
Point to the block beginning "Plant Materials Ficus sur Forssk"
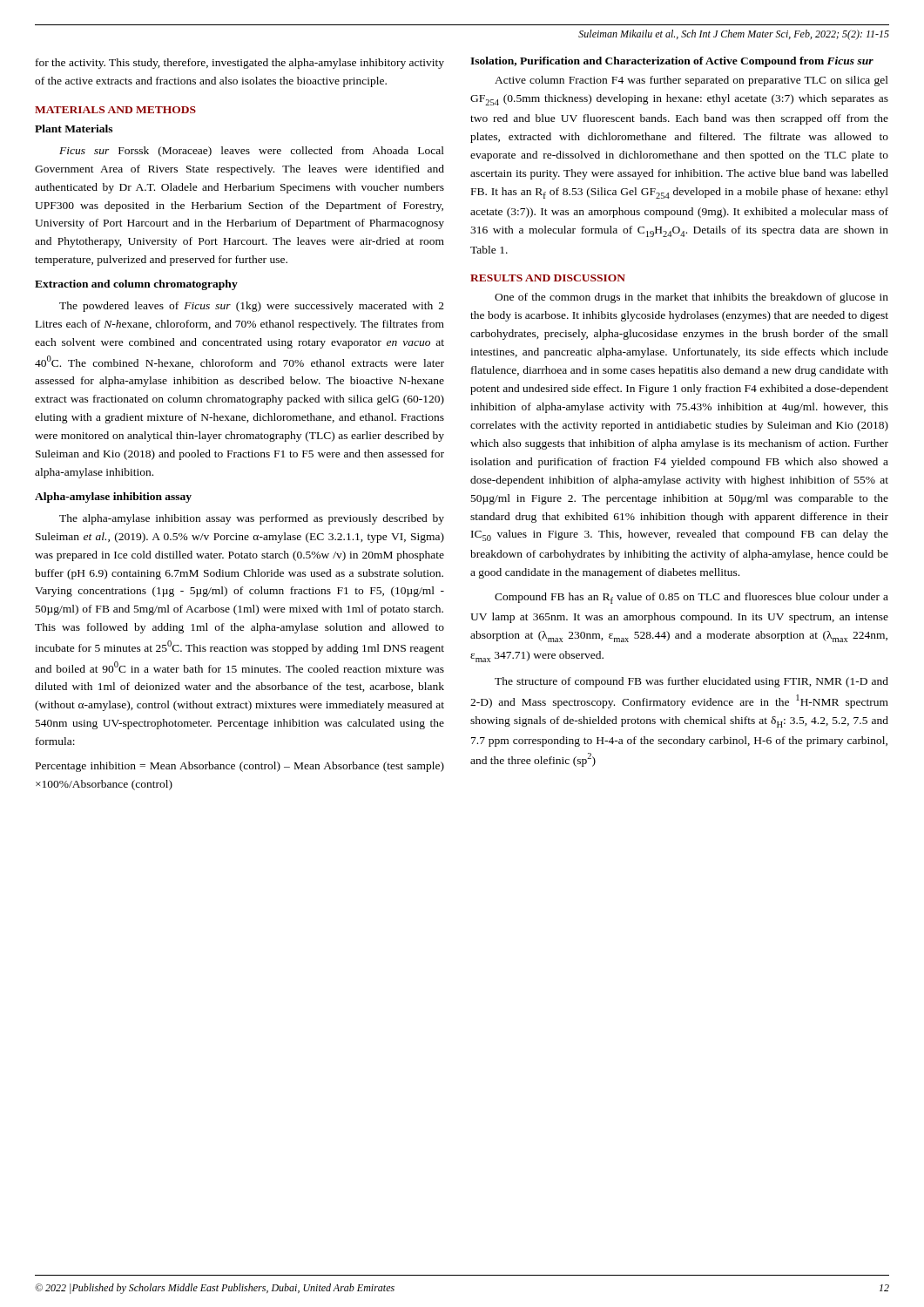pos(240,195)
